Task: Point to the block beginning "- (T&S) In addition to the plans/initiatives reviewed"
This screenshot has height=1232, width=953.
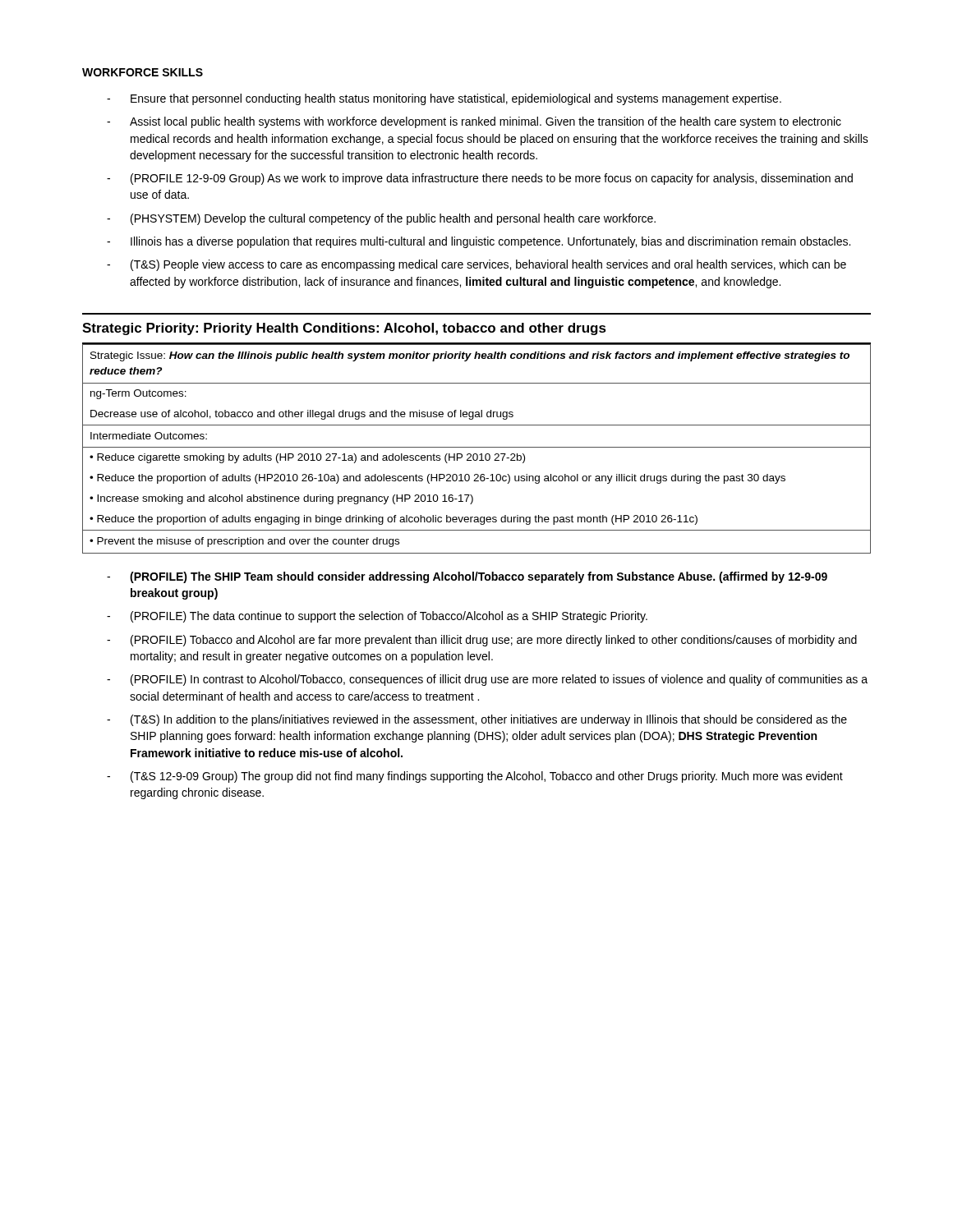Action: tap(476, 736)
